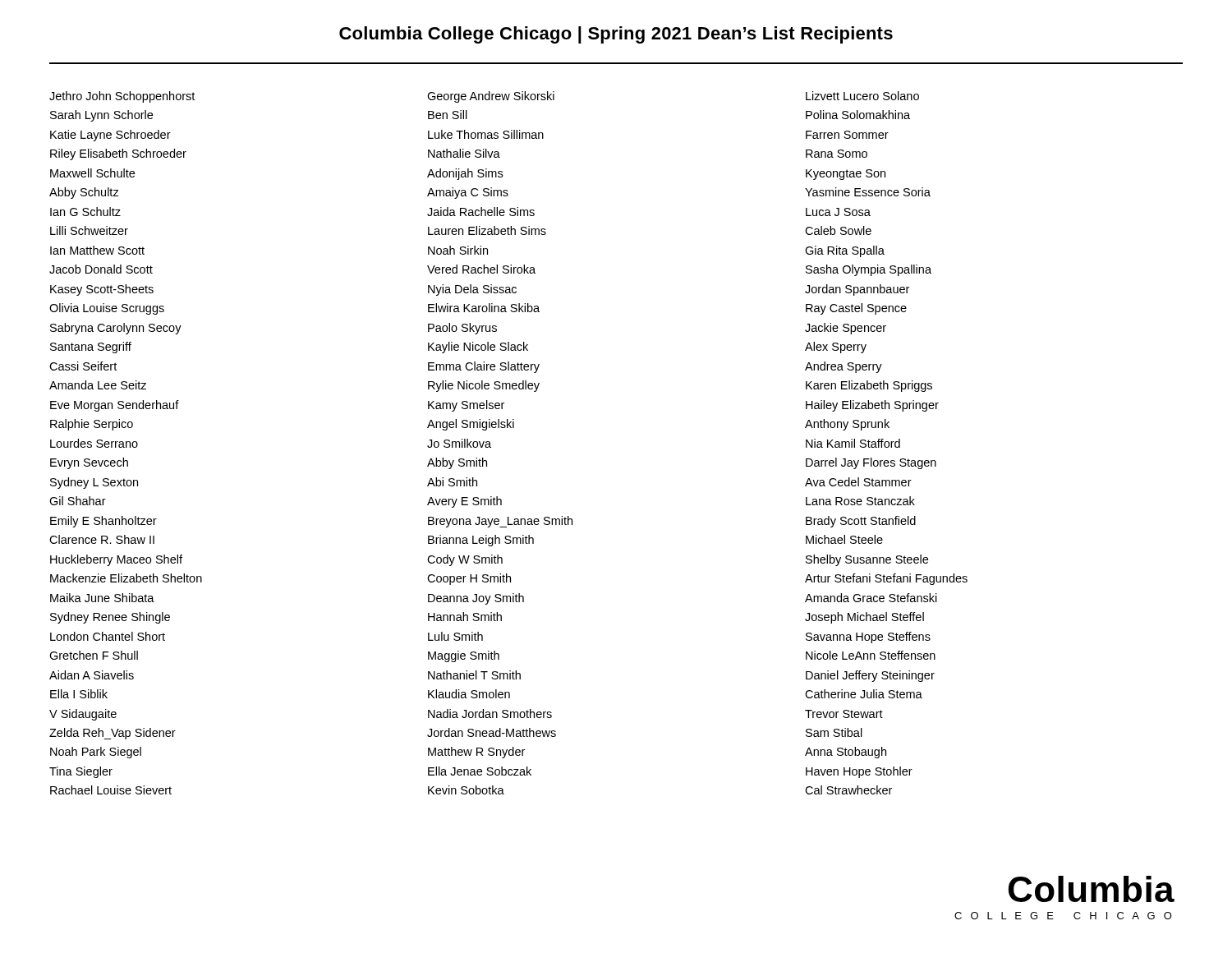Navigate to the block starting "Evryn Sevcech"
Viewport: 1232px width, 953px height.
(x=89, y=463)
